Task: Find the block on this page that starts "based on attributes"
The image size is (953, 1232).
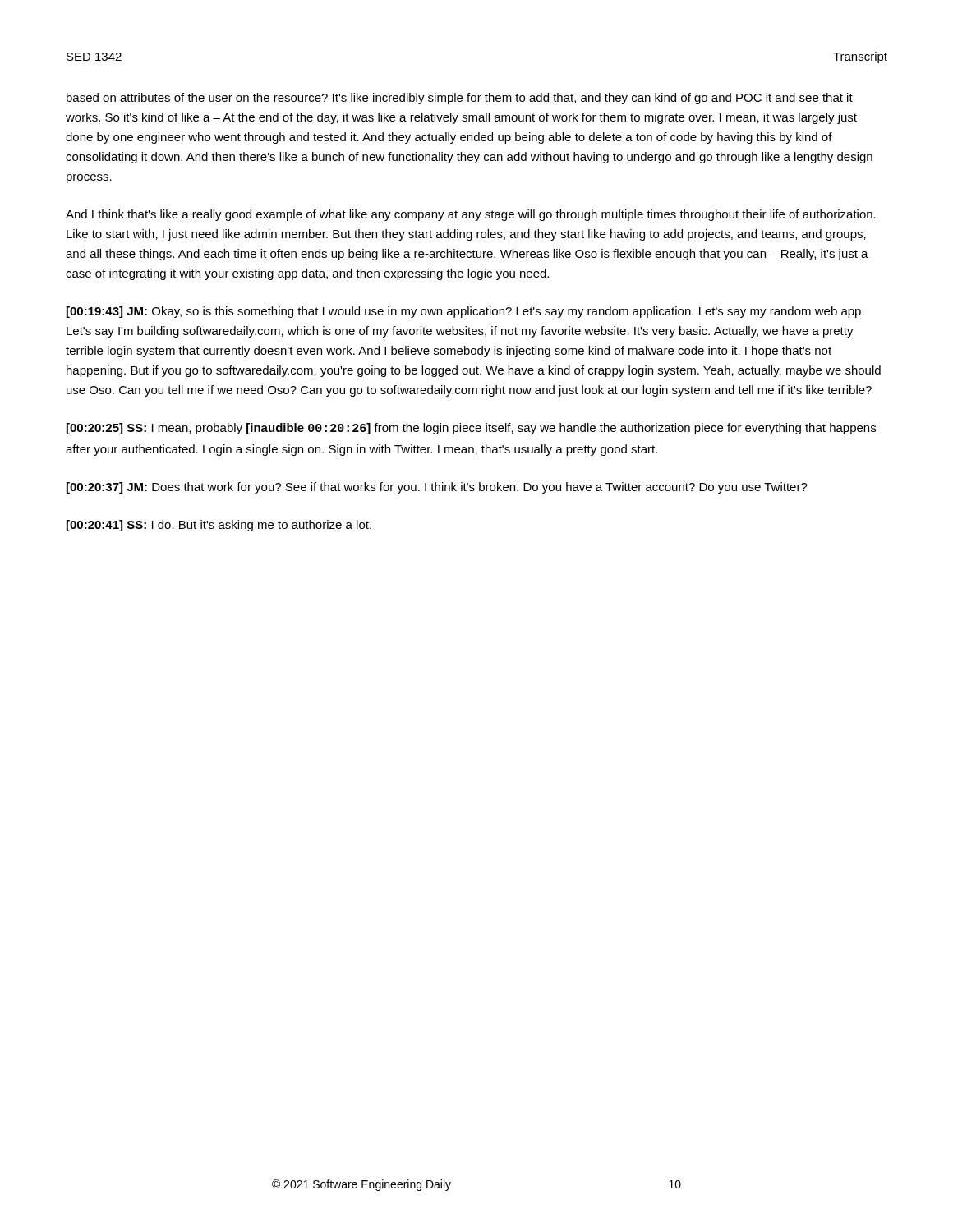Action: click(x=469, y=137)
